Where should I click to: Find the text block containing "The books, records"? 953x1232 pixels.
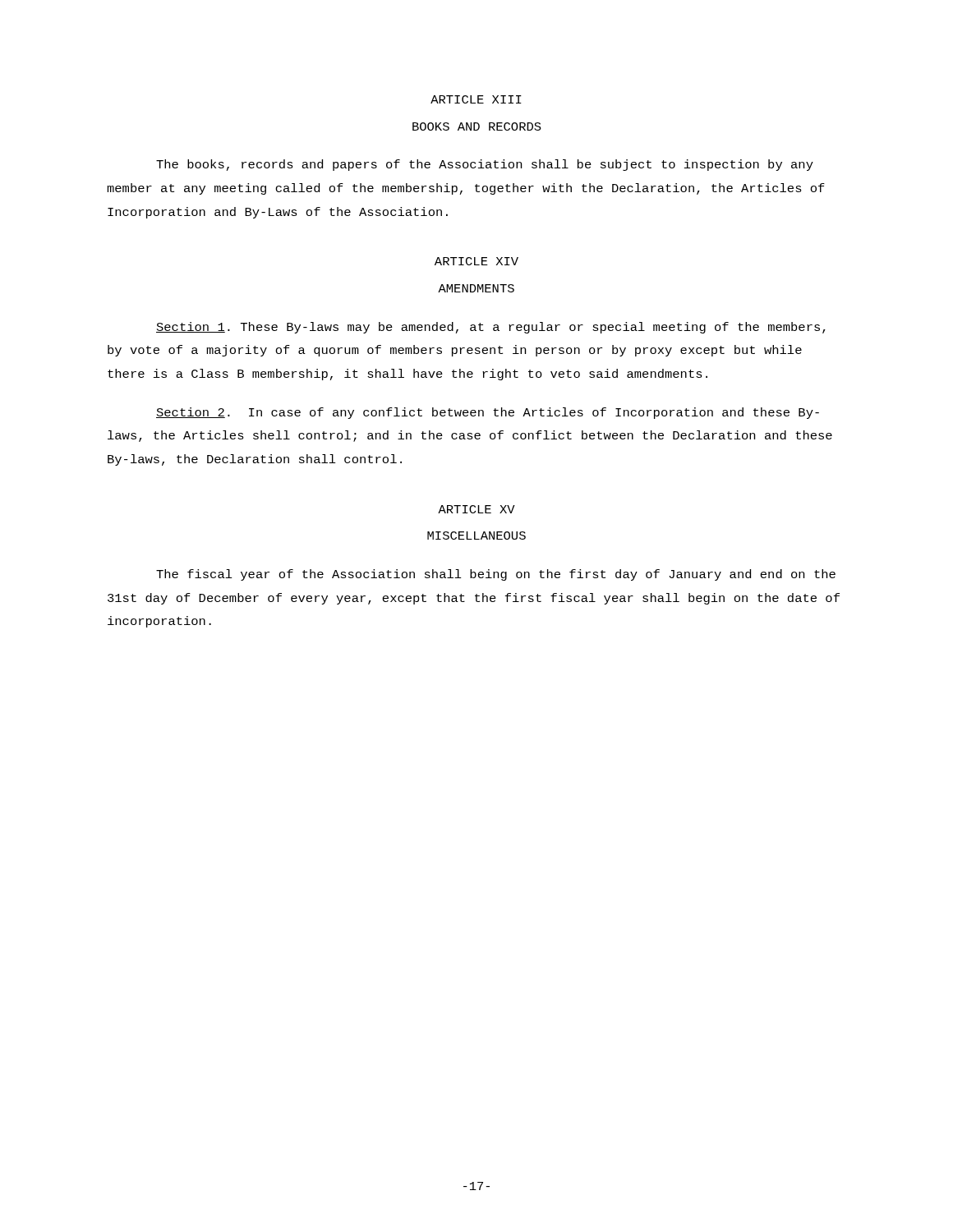coord(476,189)
